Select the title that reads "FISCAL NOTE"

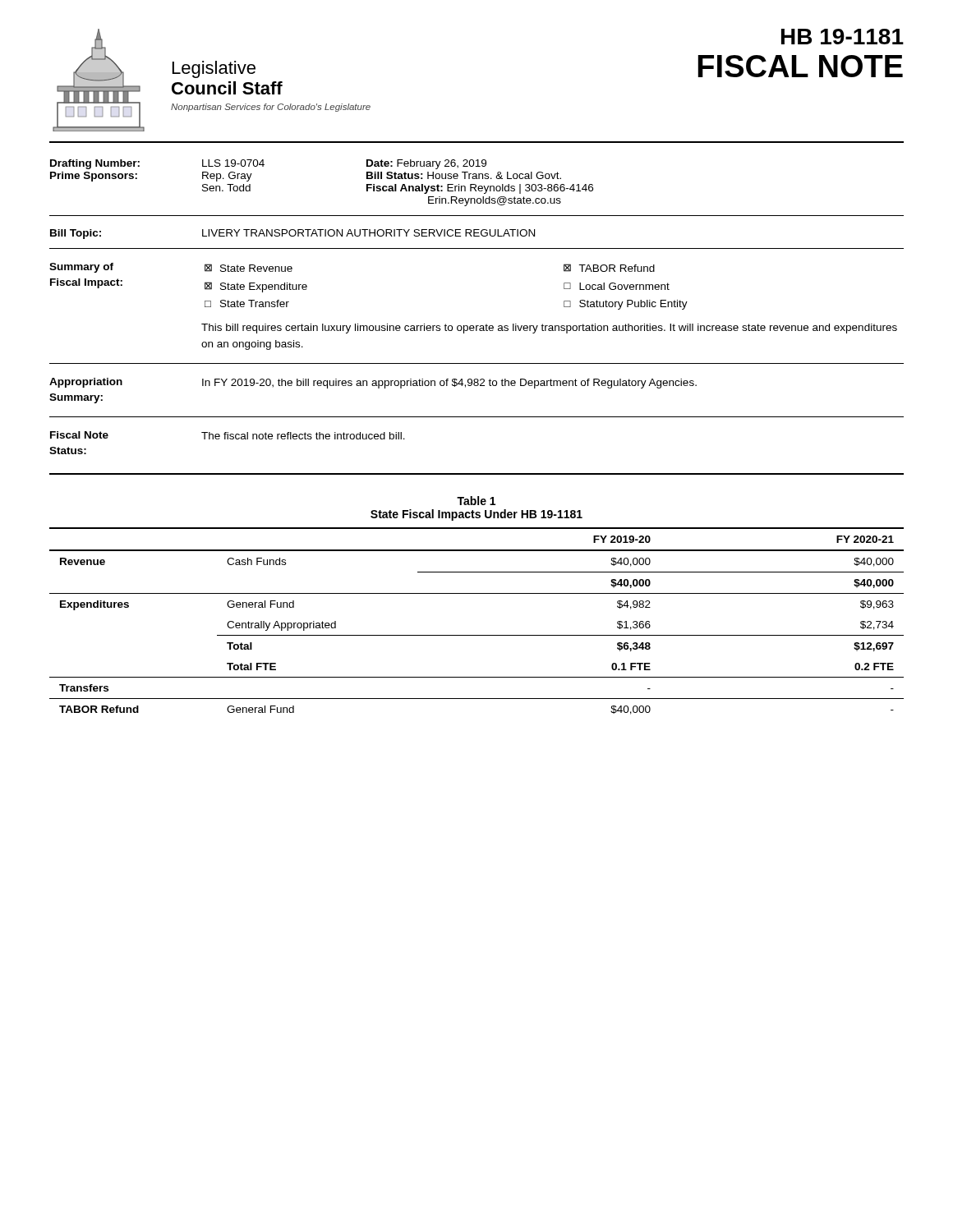tap(800, 67)
